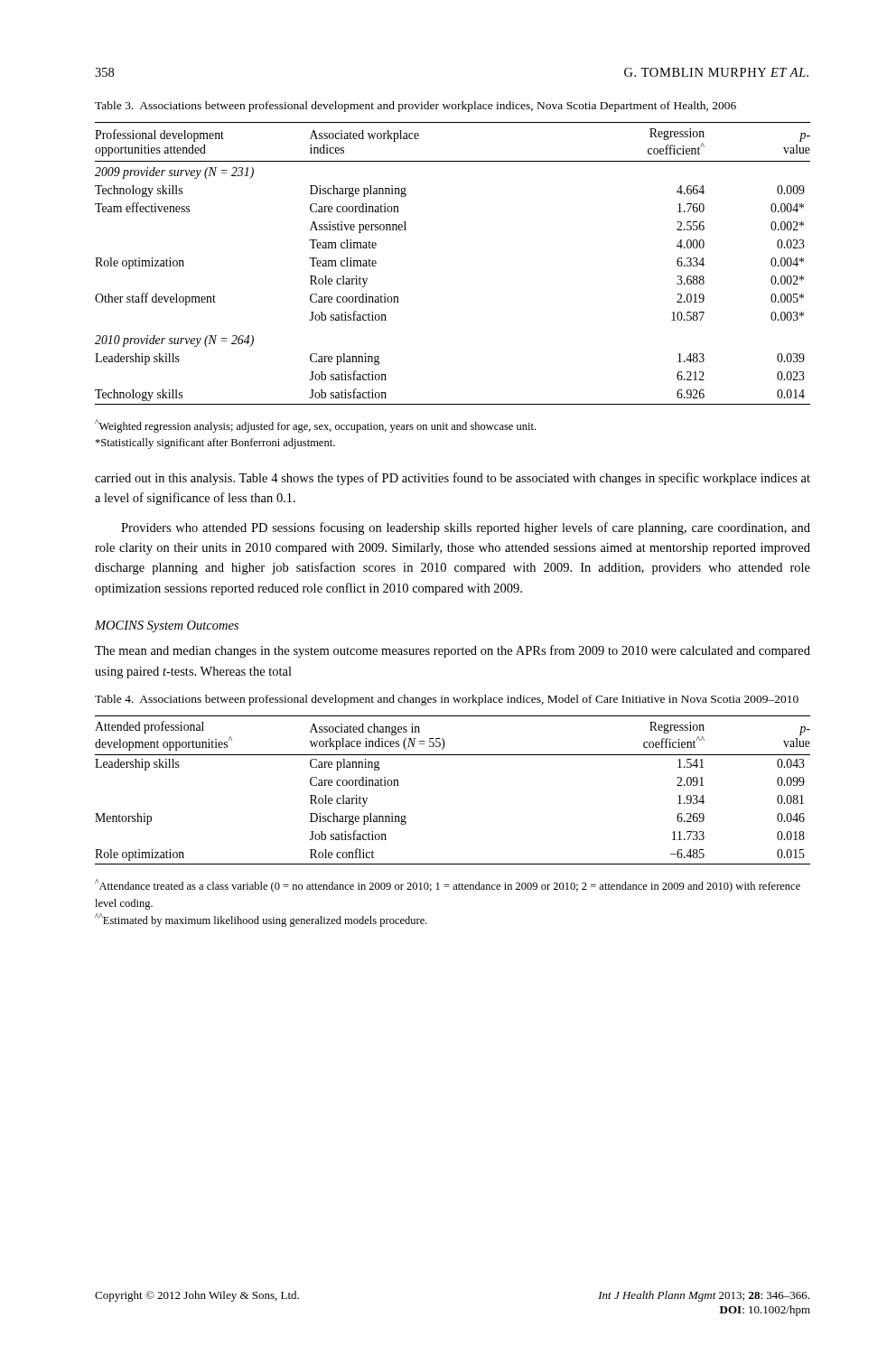
Task: Find the footnote containing "^Weighted regression analysis; adjusted for age, sex, occupation,"
Action: point(316,434)
